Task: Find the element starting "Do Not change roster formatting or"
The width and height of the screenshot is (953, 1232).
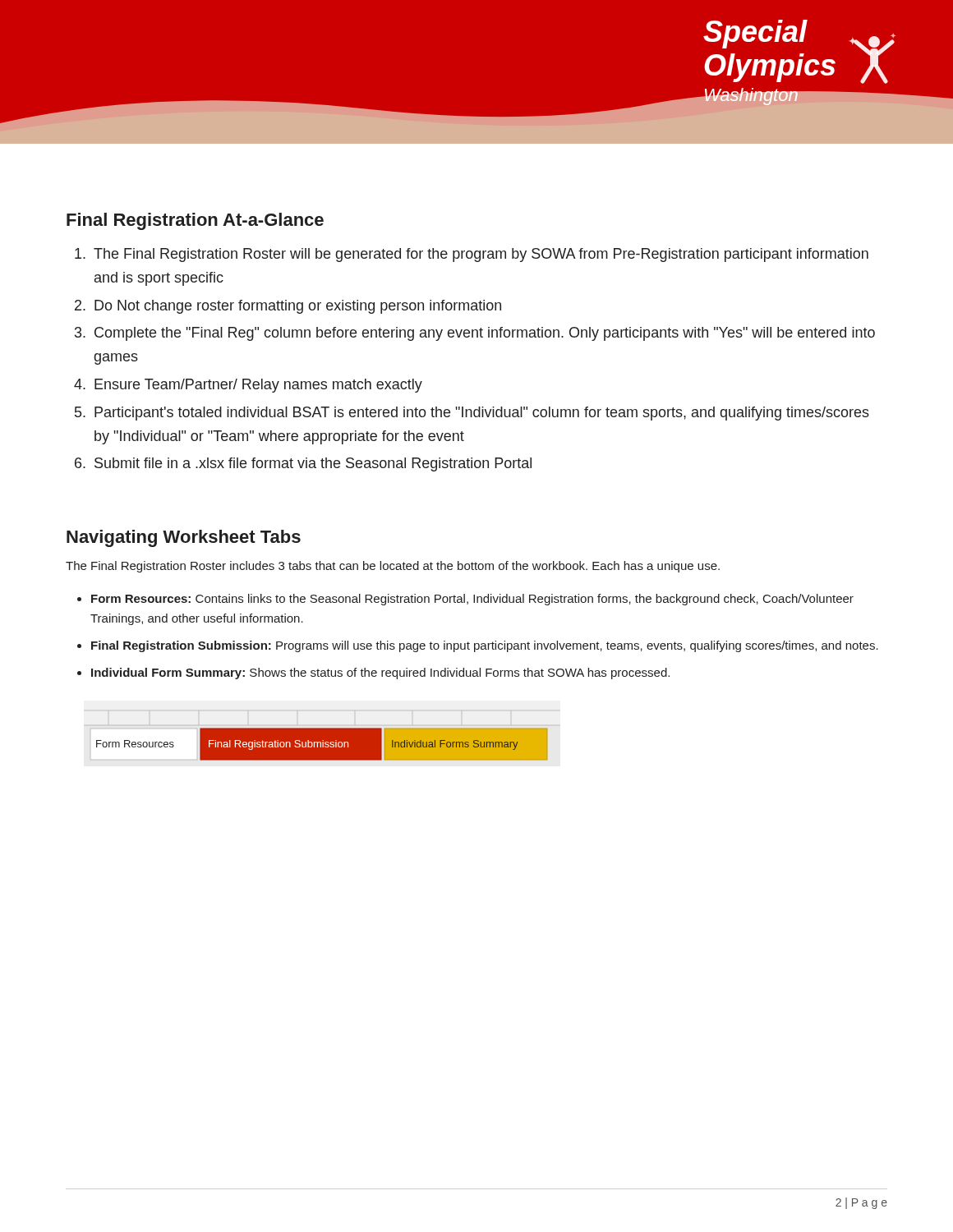Action: [298, 305]
